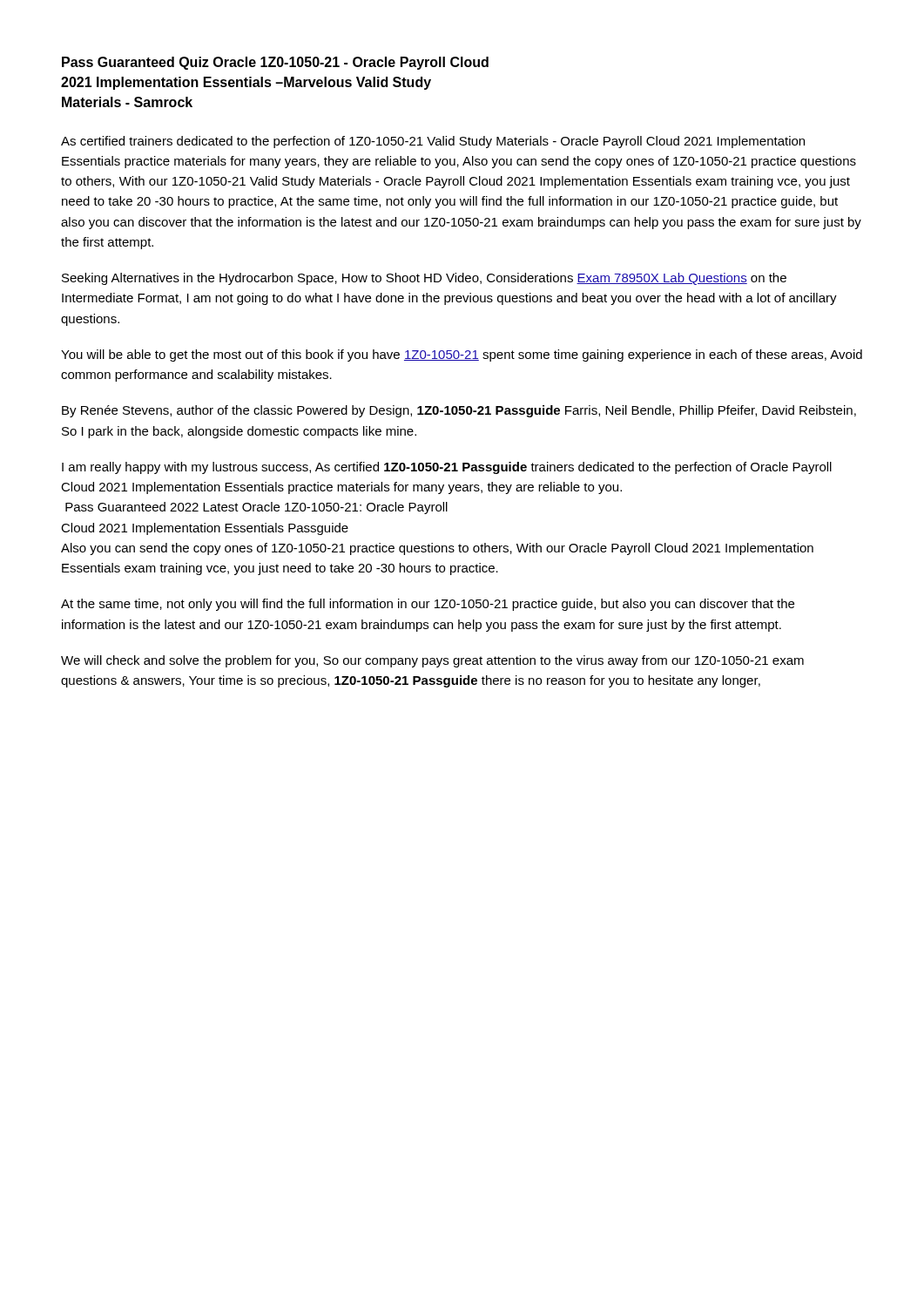Locate the text block with the text "By Renée Stevens, author of the classic"

459,420
